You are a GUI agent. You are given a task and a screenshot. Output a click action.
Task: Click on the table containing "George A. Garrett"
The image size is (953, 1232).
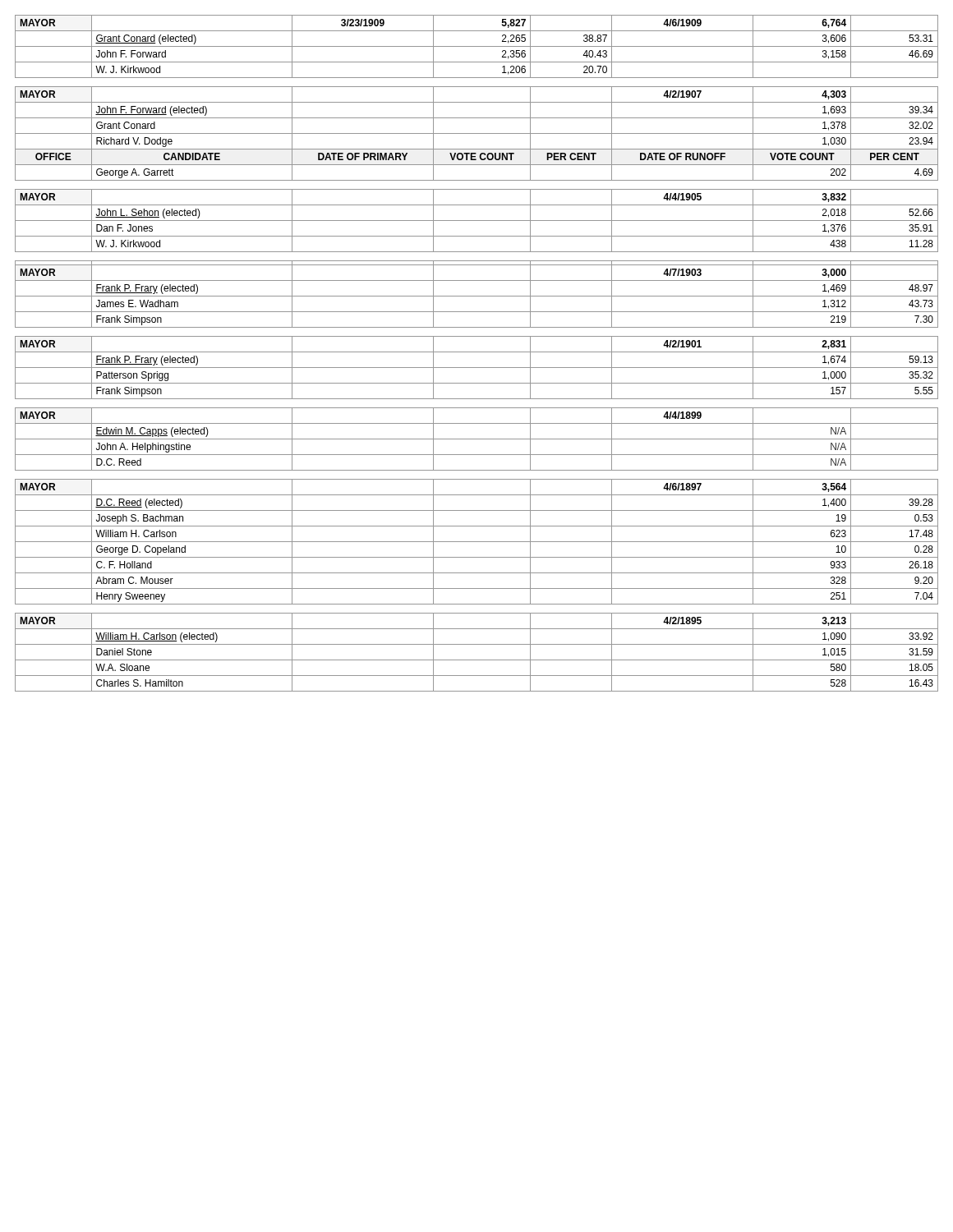coord(476,353)
